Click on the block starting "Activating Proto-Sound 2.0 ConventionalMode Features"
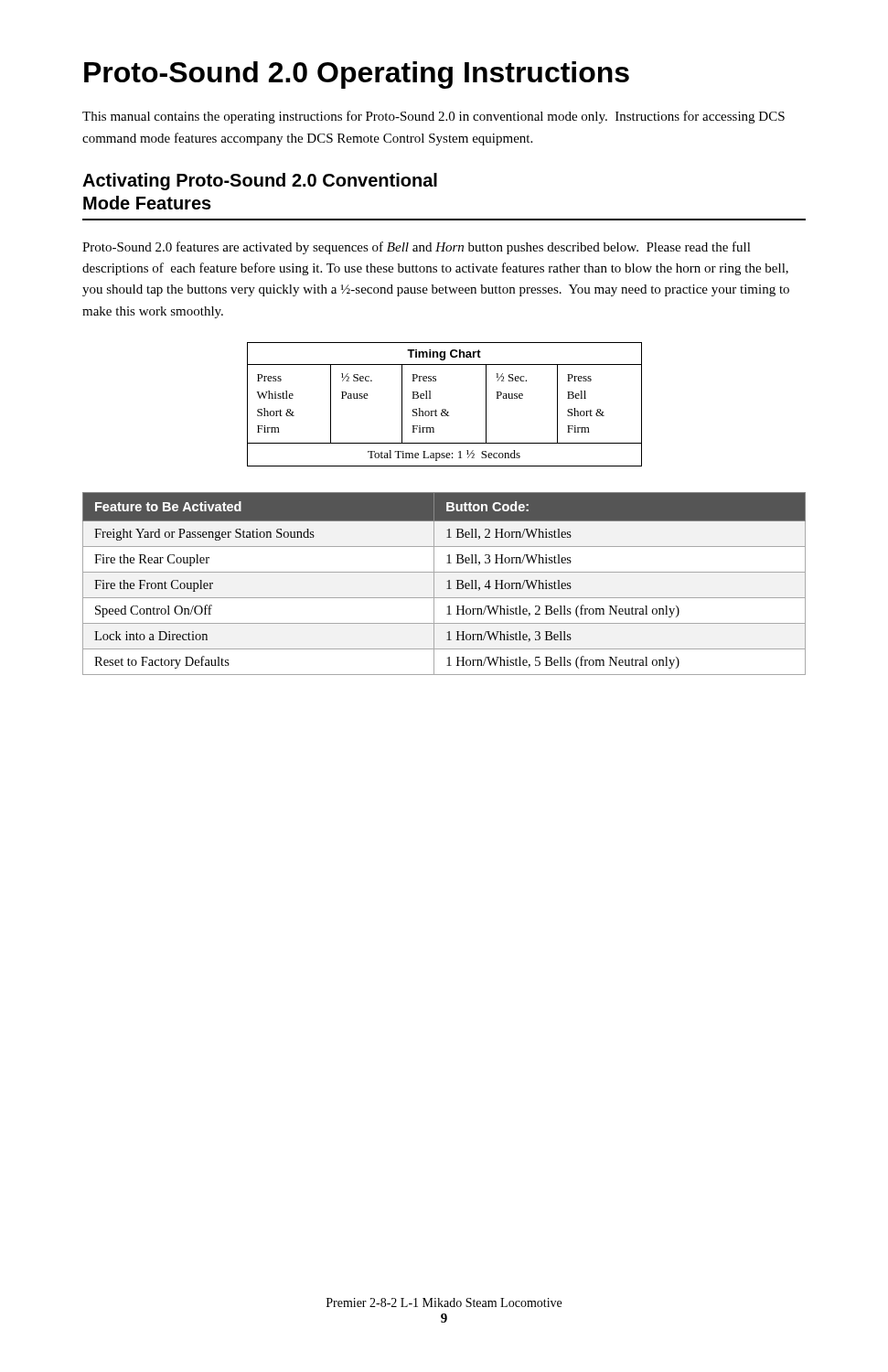 click(x=260, y=182)
